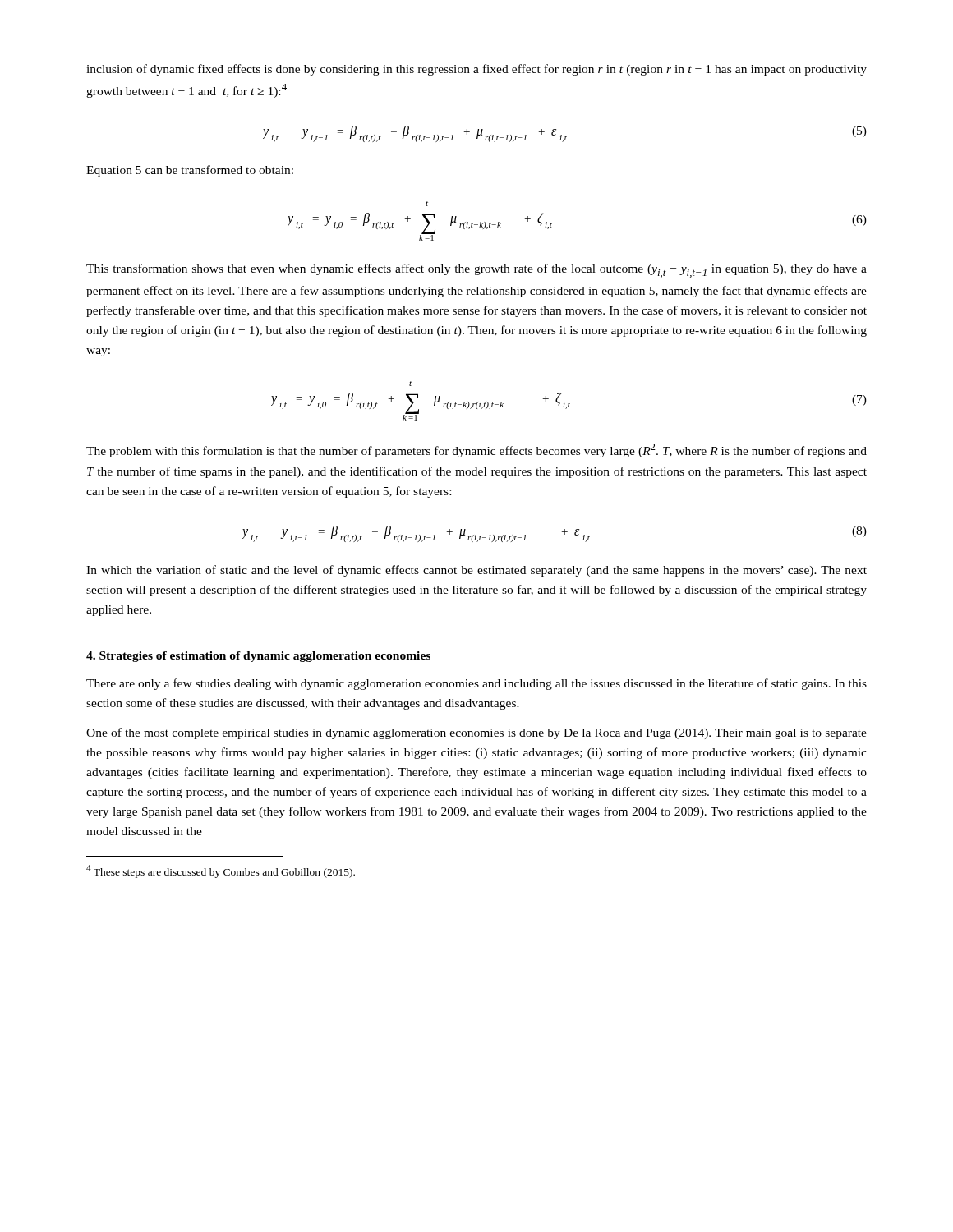Image resolution: width=953 pixels, height=1232 pixels.
Task: Select the element starting "There are only"
Action: (x=476, y=693)
